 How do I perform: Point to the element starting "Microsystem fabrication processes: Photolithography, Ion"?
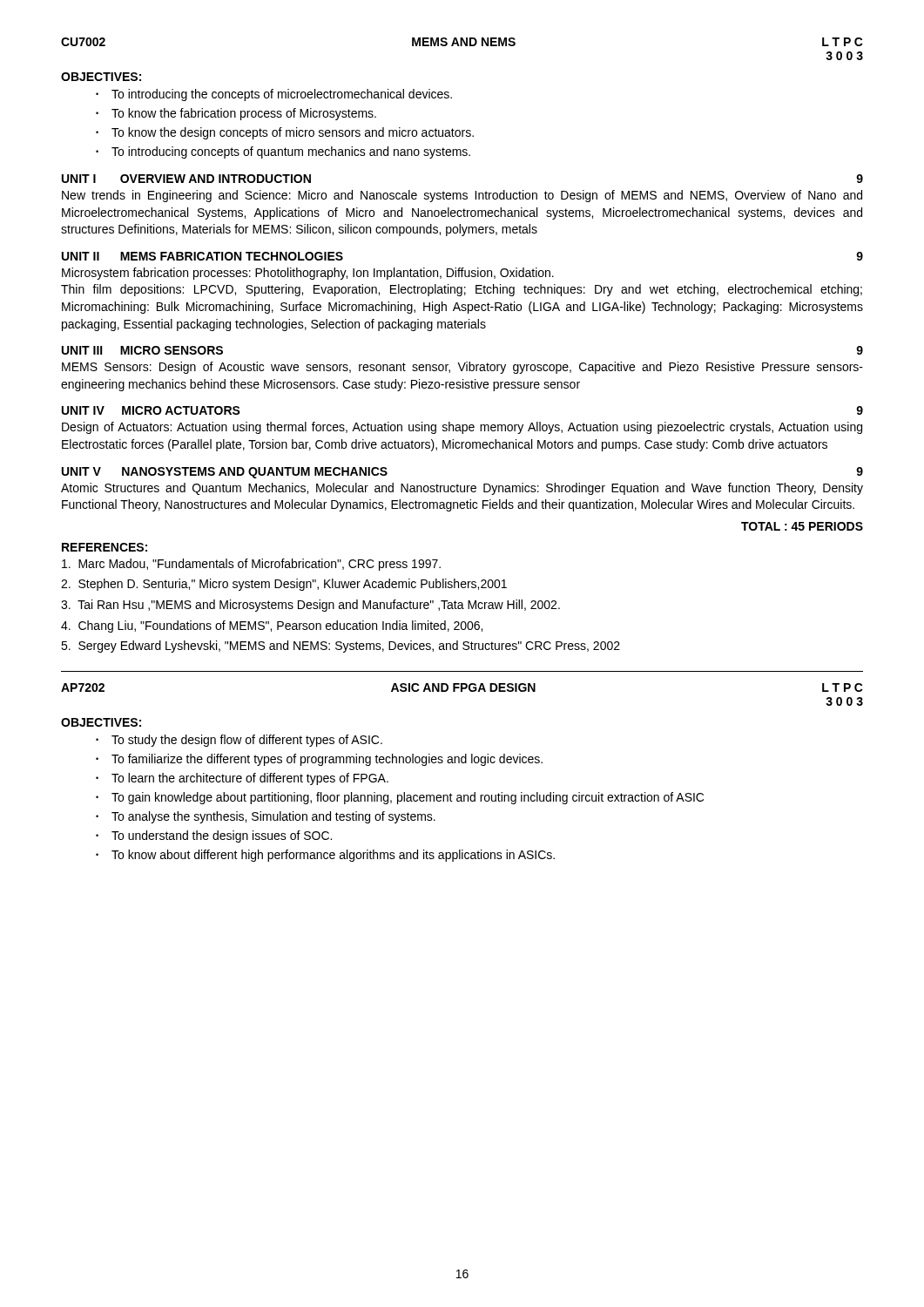(x=462, y=298)
